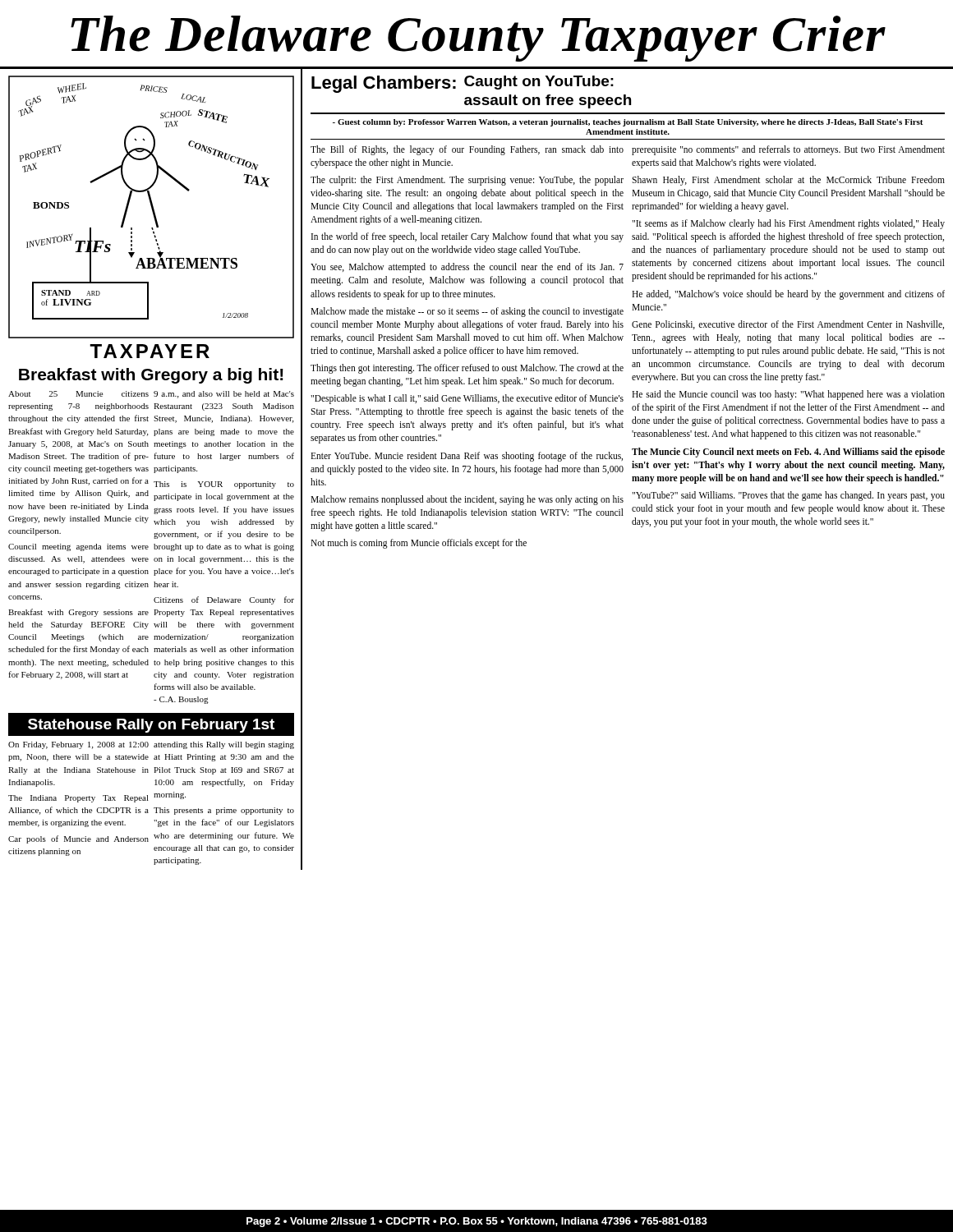This screenshot has width=953, height=1232.
Task: Find the illustration
Action: pyautogui.click(x=151, y=207)
